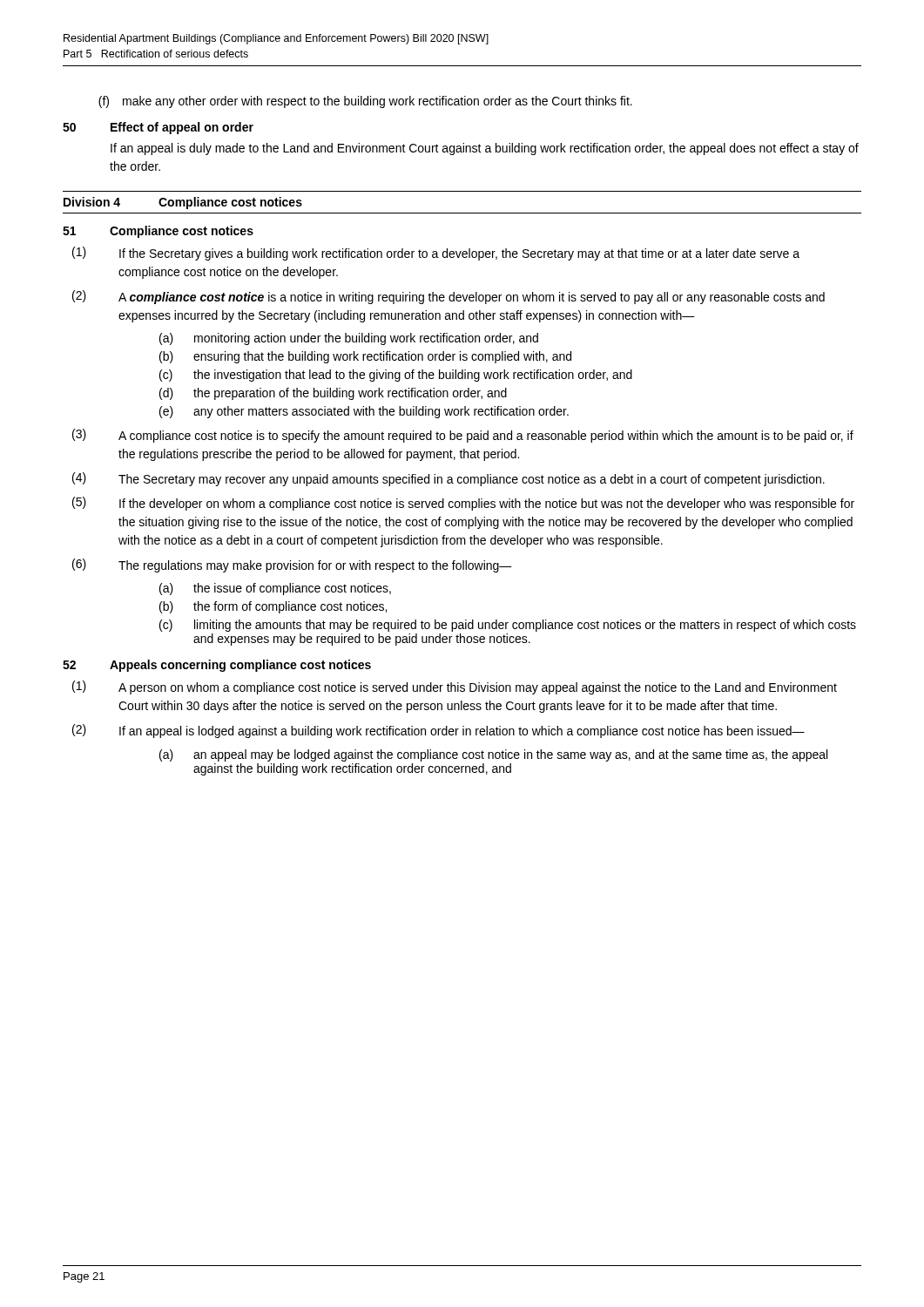
Task: Find the element starting "(b) ensuring that the building work"
Action: coord(317,357)
